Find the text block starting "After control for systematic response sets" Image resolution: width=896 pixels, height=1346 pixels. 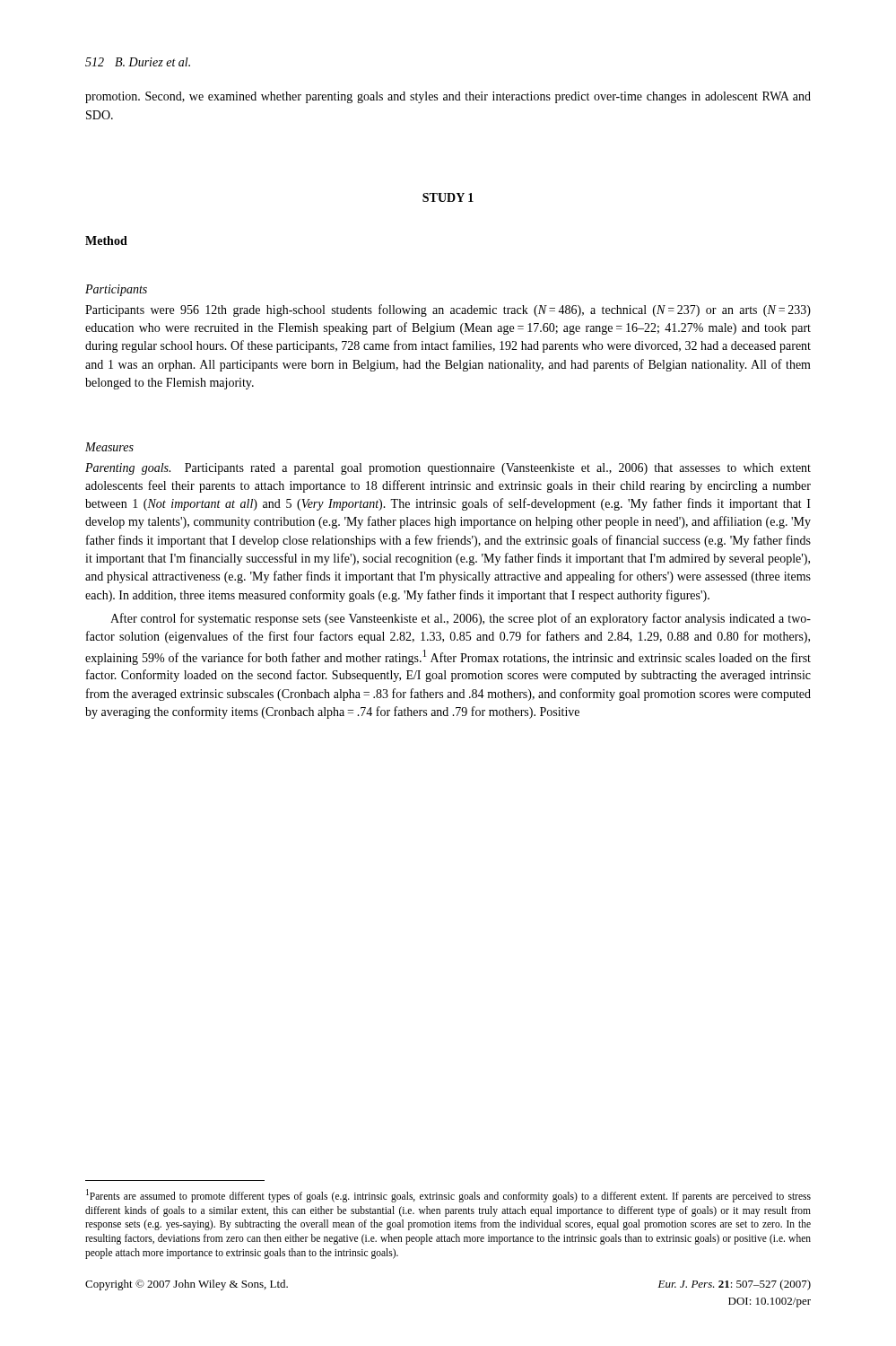click(448, 665)
